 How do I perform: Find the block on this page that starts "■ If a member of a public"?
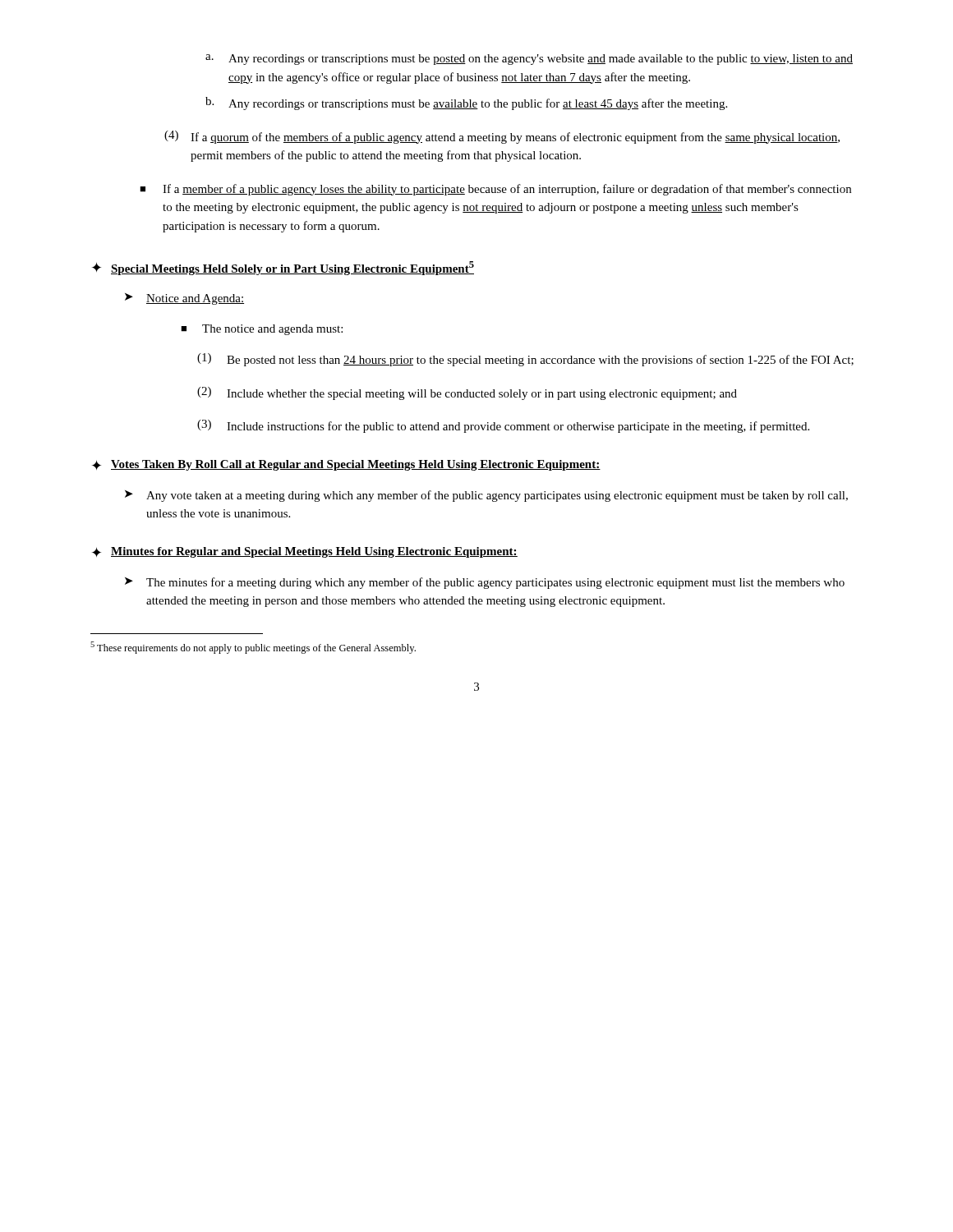coord(501,207)
